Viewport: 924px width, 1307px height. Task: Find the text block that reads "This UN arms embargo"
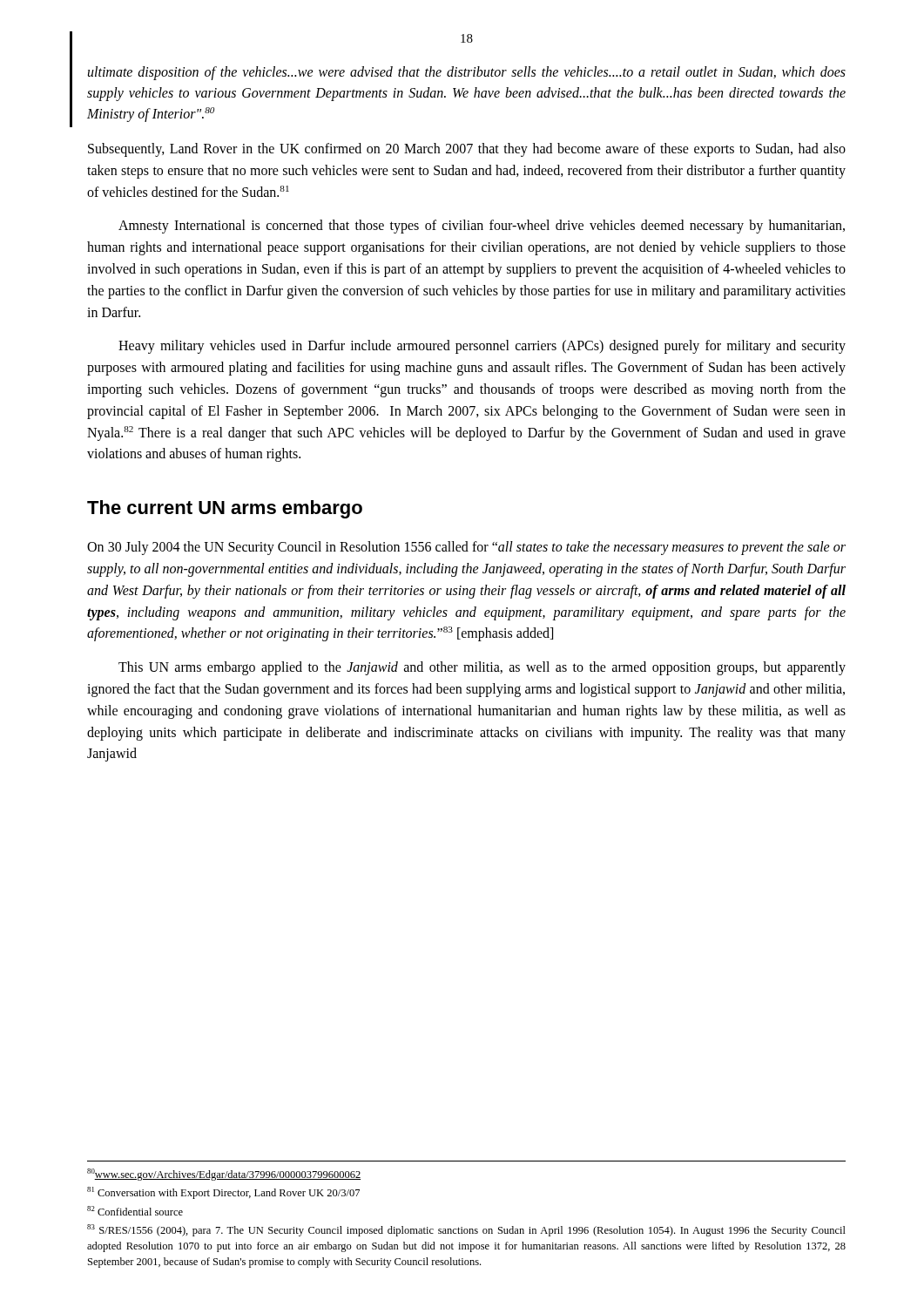coord(466,710)
